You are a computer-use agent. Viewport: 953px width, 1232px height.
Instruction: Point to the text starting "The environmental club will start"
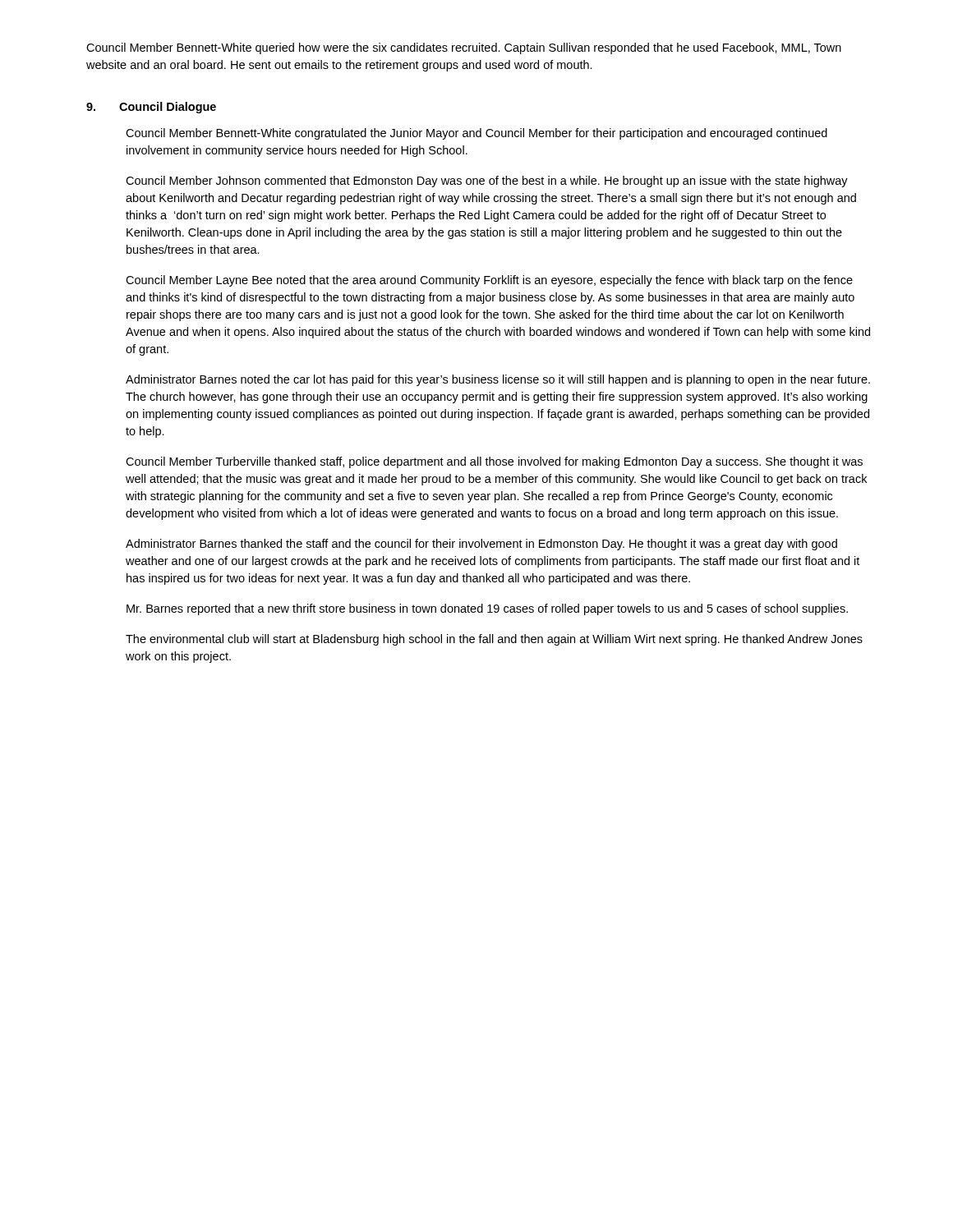point(494,648)
